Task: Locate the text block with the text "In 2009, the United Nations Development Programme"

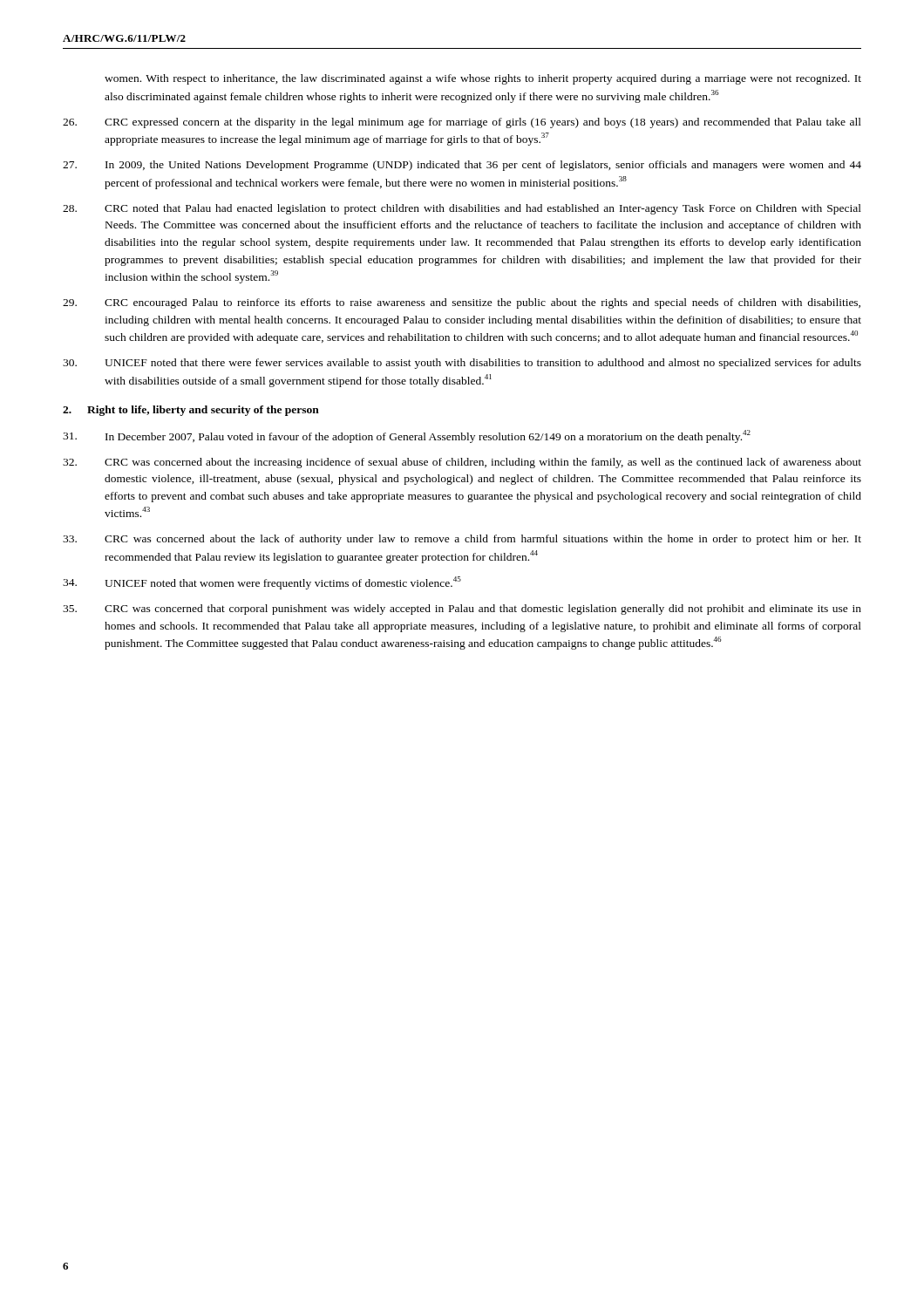Action: point(462,174)
